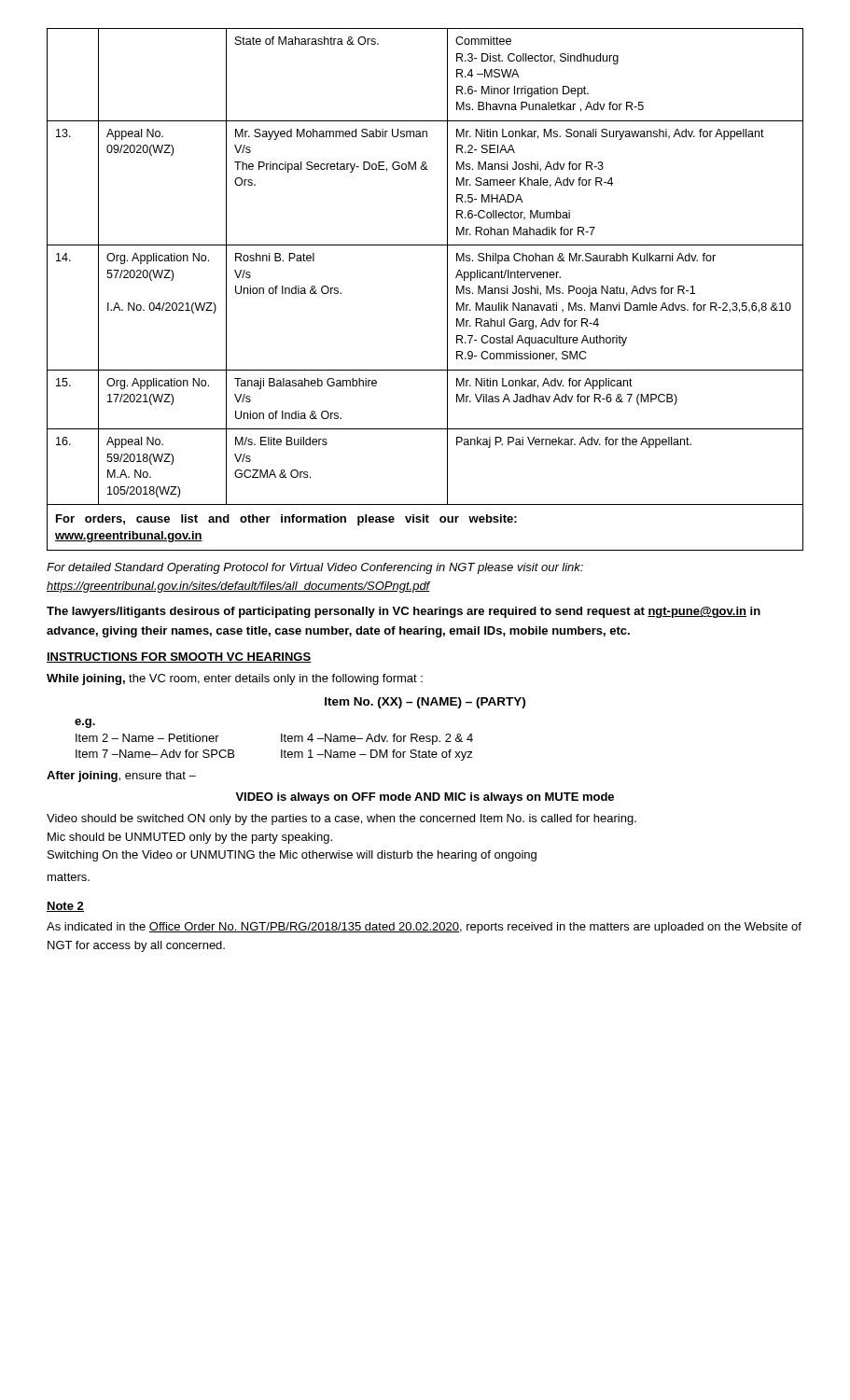Locate the text block starting "As indicated in the Office Order No. NGT/PB/RG/2018/135"

coord(424,936)
